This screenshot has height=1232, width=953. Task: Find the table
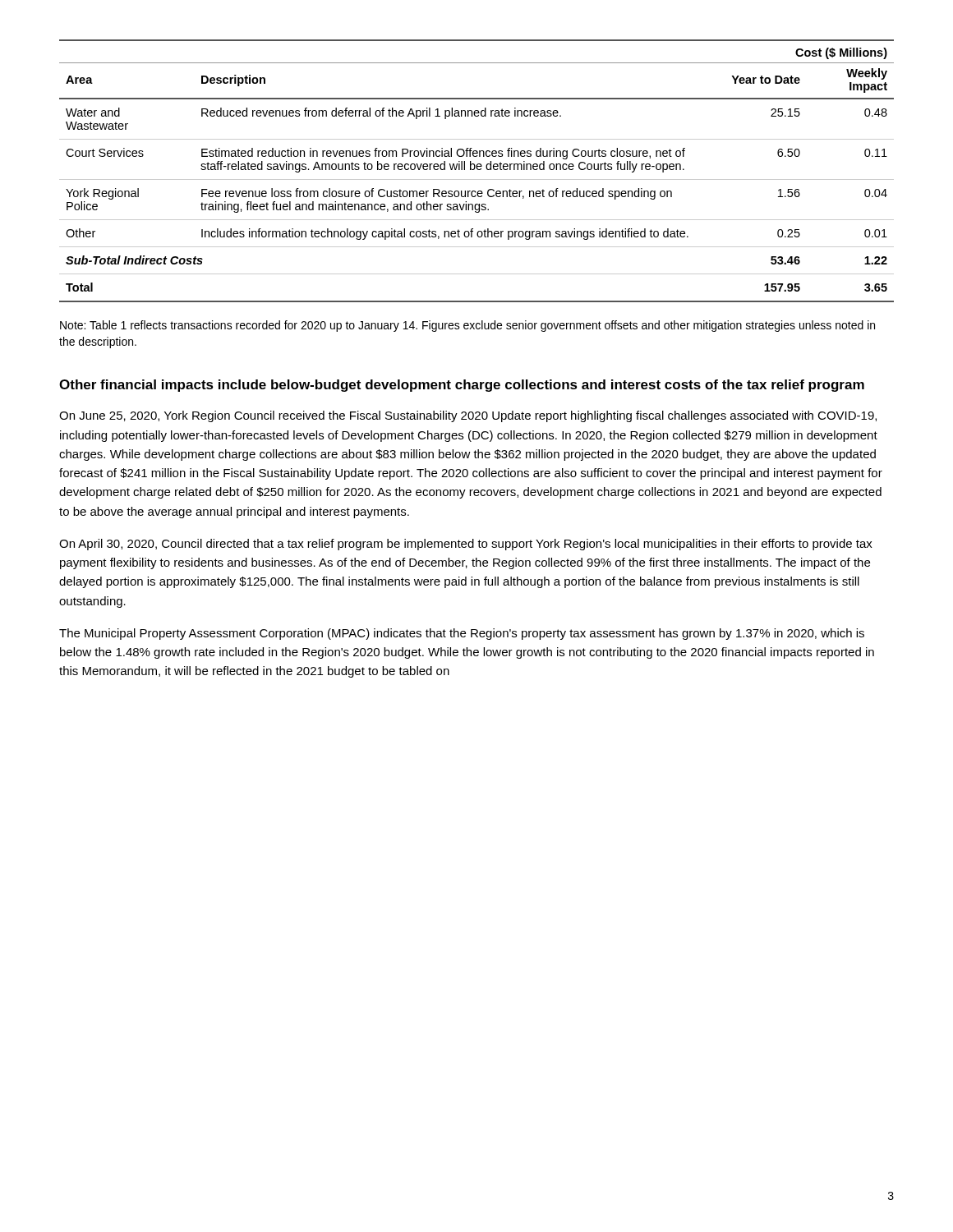476,171
